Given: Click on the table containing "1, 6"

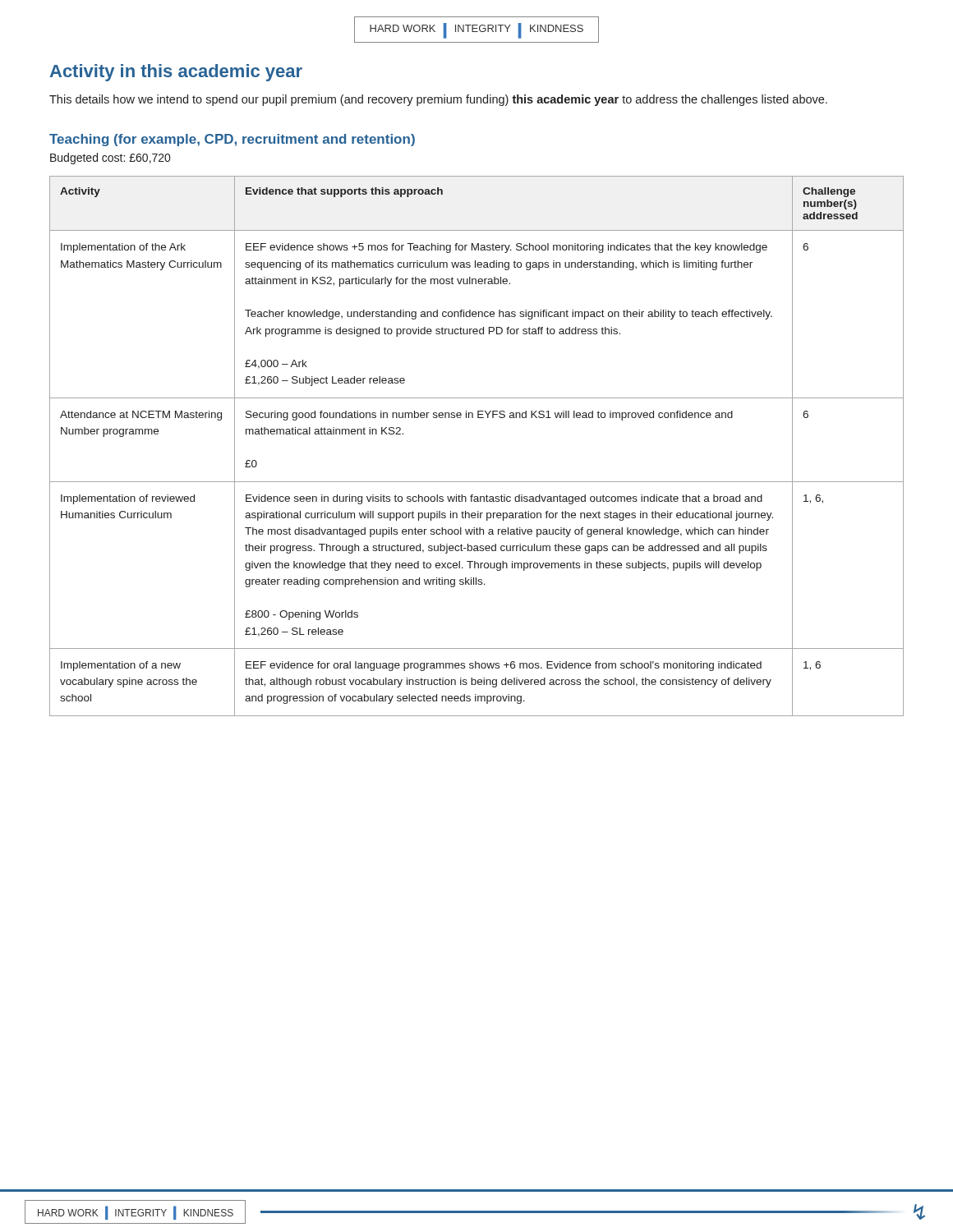Looking at the screenshot, I should pos(476,446).
